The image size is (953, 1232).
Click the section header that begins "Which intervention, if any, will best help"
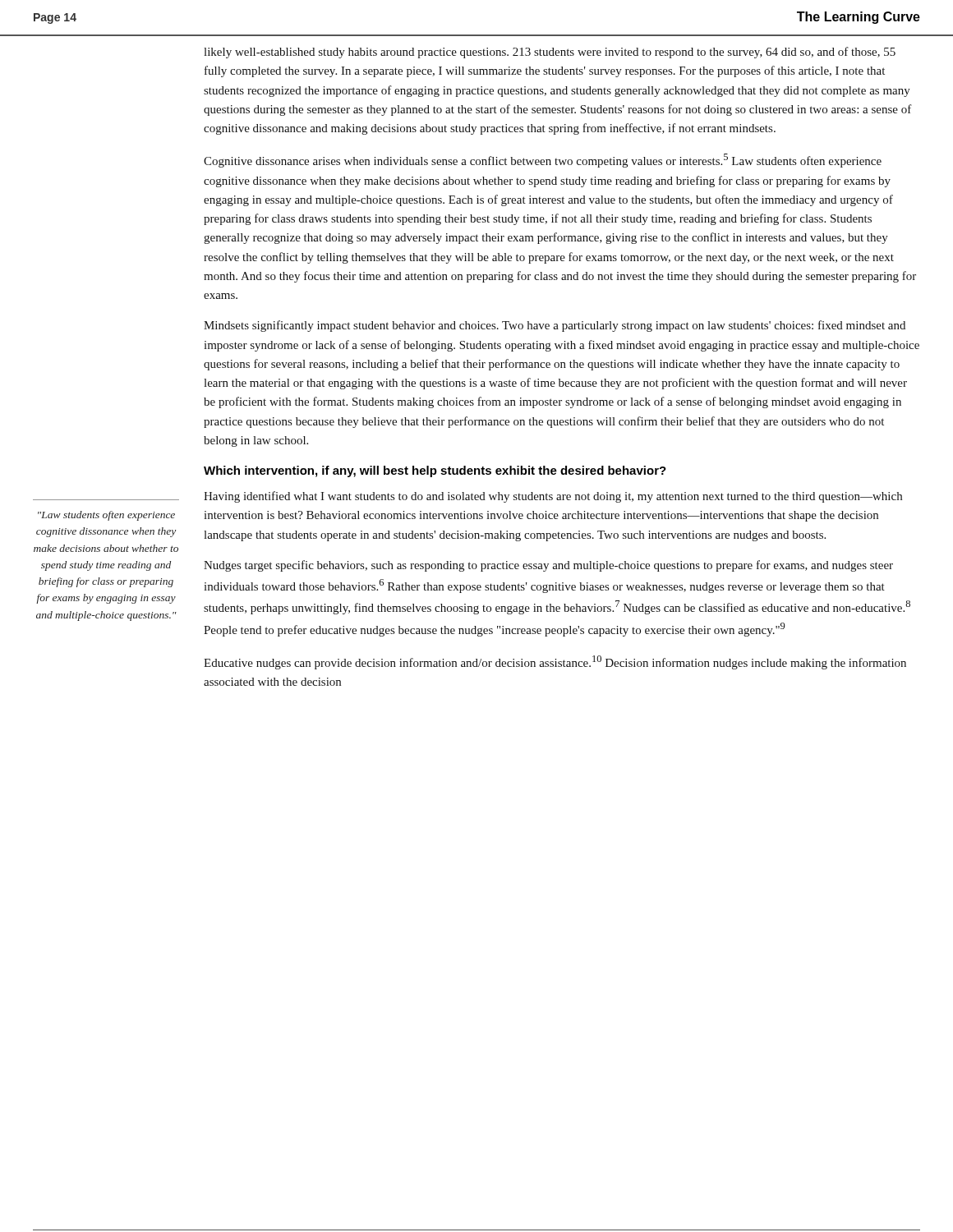click(x=435, y=470)
